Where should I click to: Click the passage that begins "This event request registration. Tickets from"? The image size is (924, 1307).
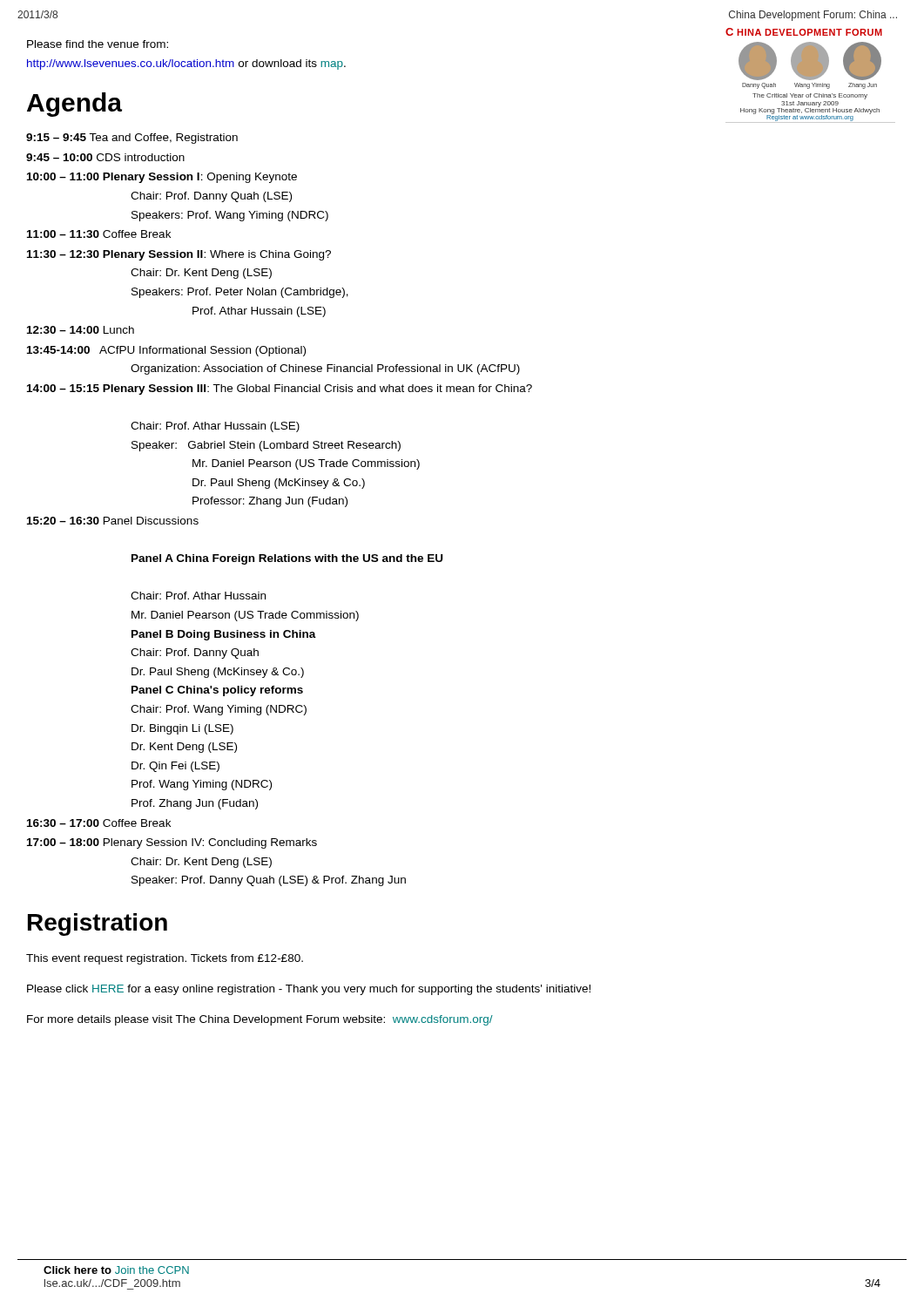(165, 958)
